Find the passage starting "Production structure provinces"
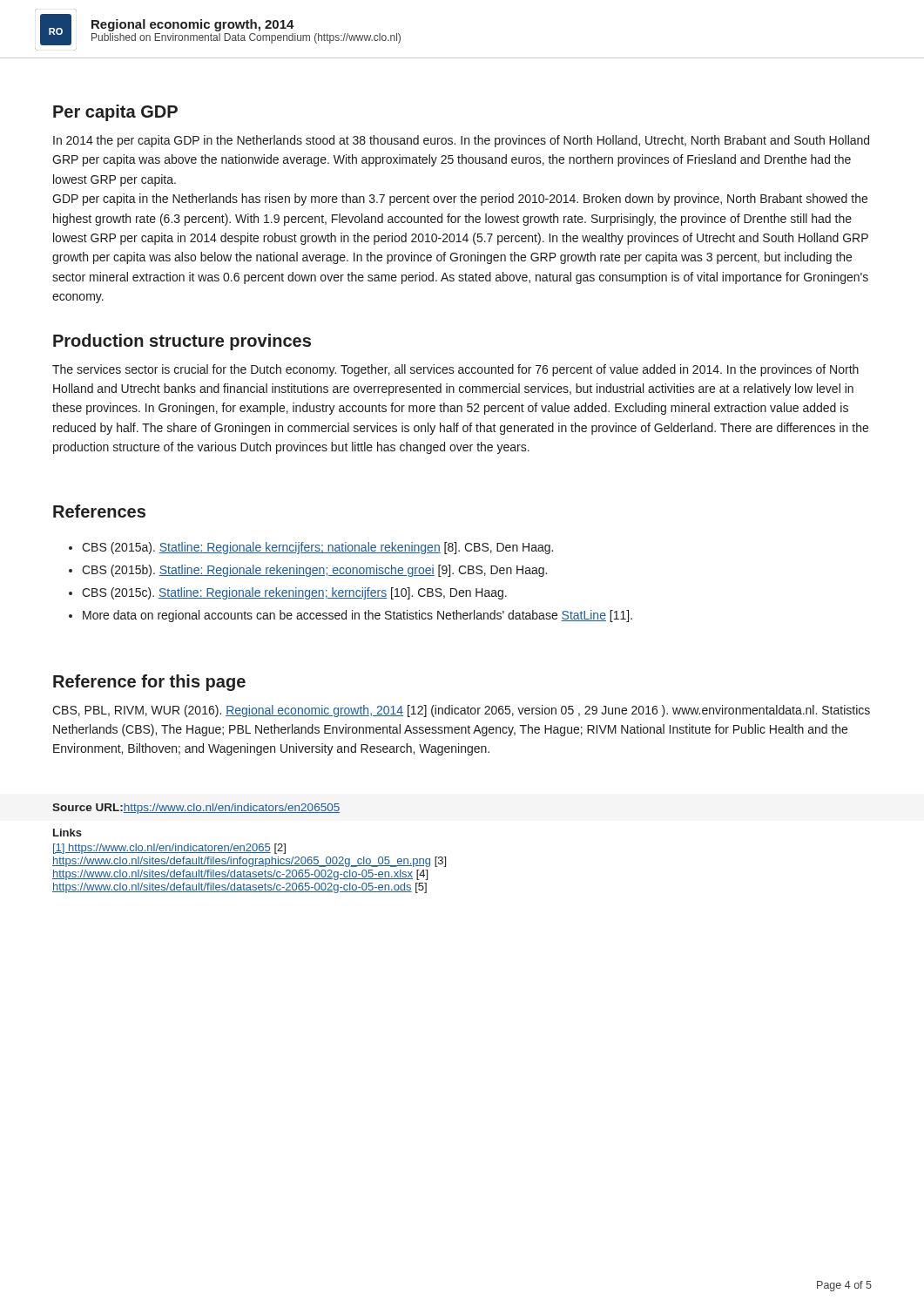Viewport: 924px width, 1307px height. pyautogui.click(x=182, y=340)
